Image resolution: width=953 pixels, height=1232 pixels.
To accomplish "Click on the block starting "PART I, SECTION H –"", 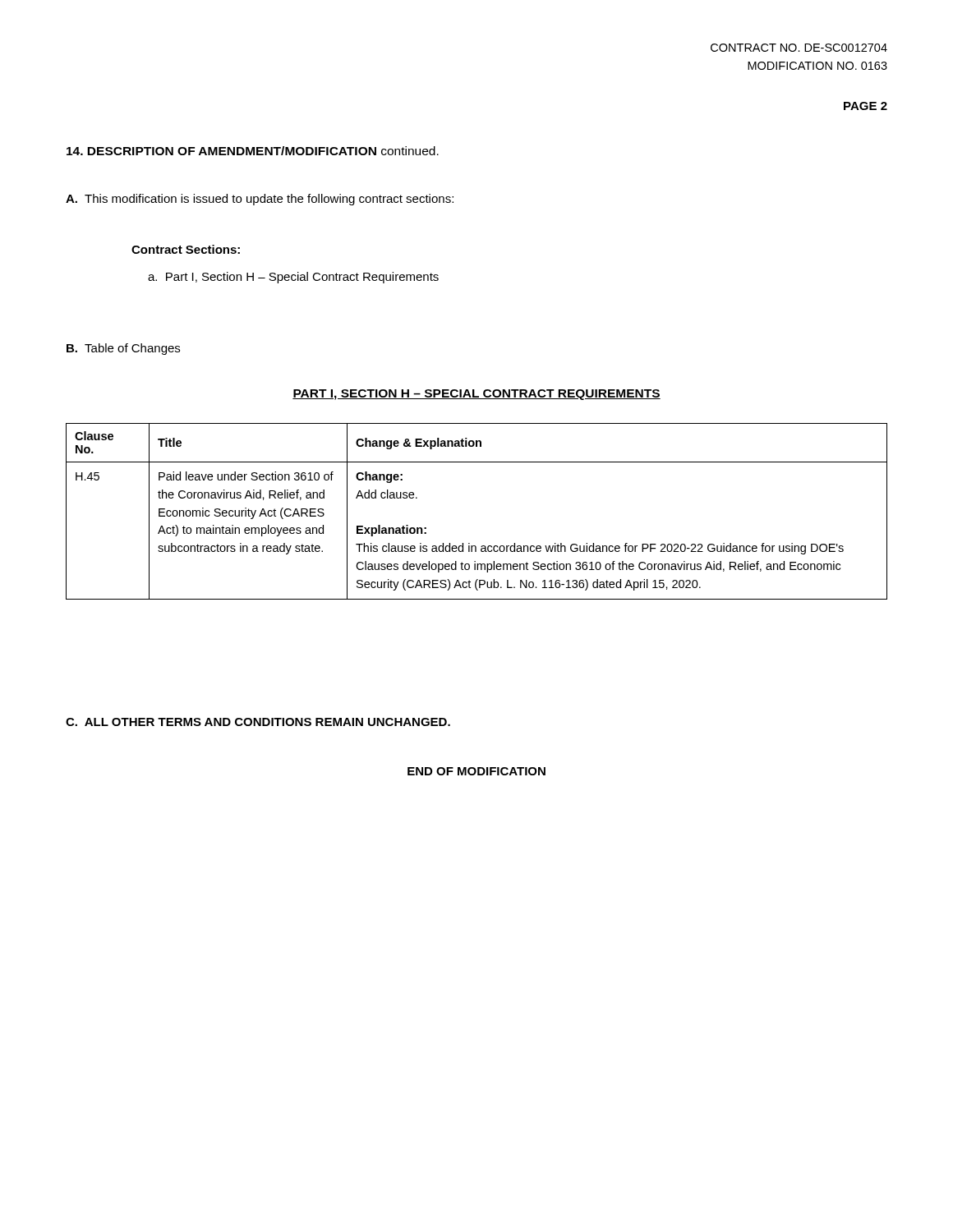I will [x=476, y=393].
